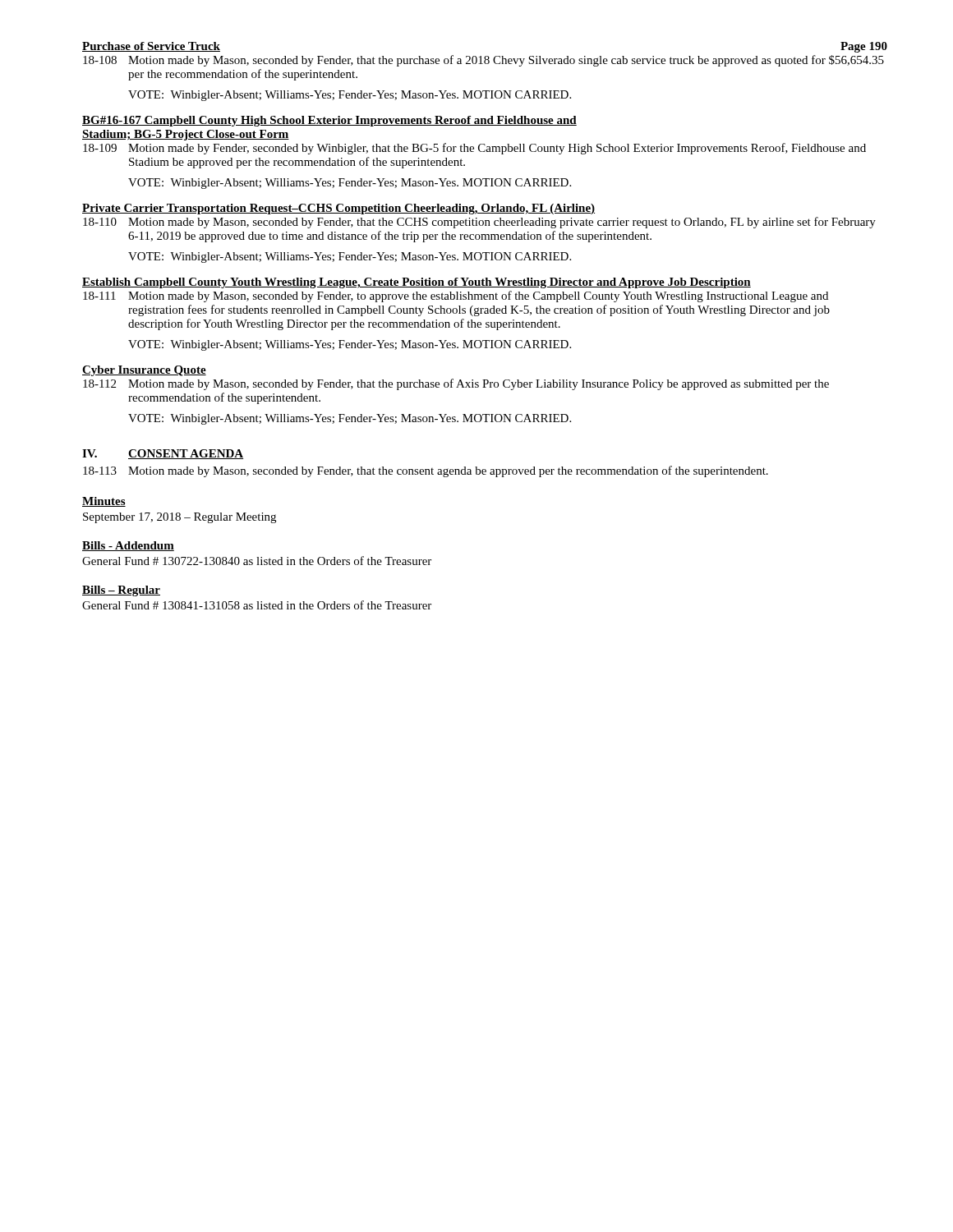This screenshot has height=1232, width=953.
Task: Find the element starting "Bills - Addendum"
Action: (128, 545)
